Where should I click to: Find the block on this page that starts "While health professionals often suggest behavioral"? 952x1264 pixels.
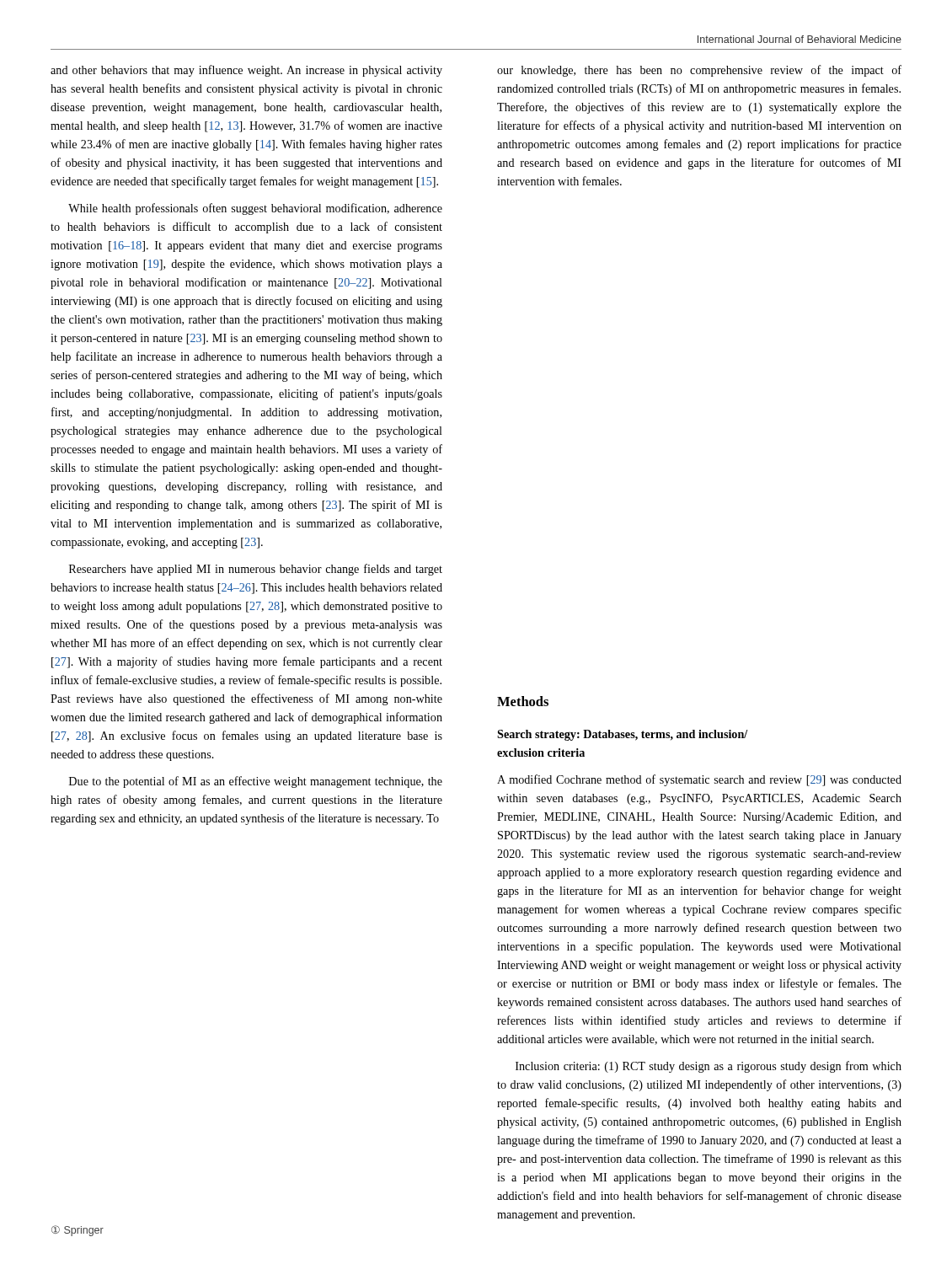click(246, 375)
